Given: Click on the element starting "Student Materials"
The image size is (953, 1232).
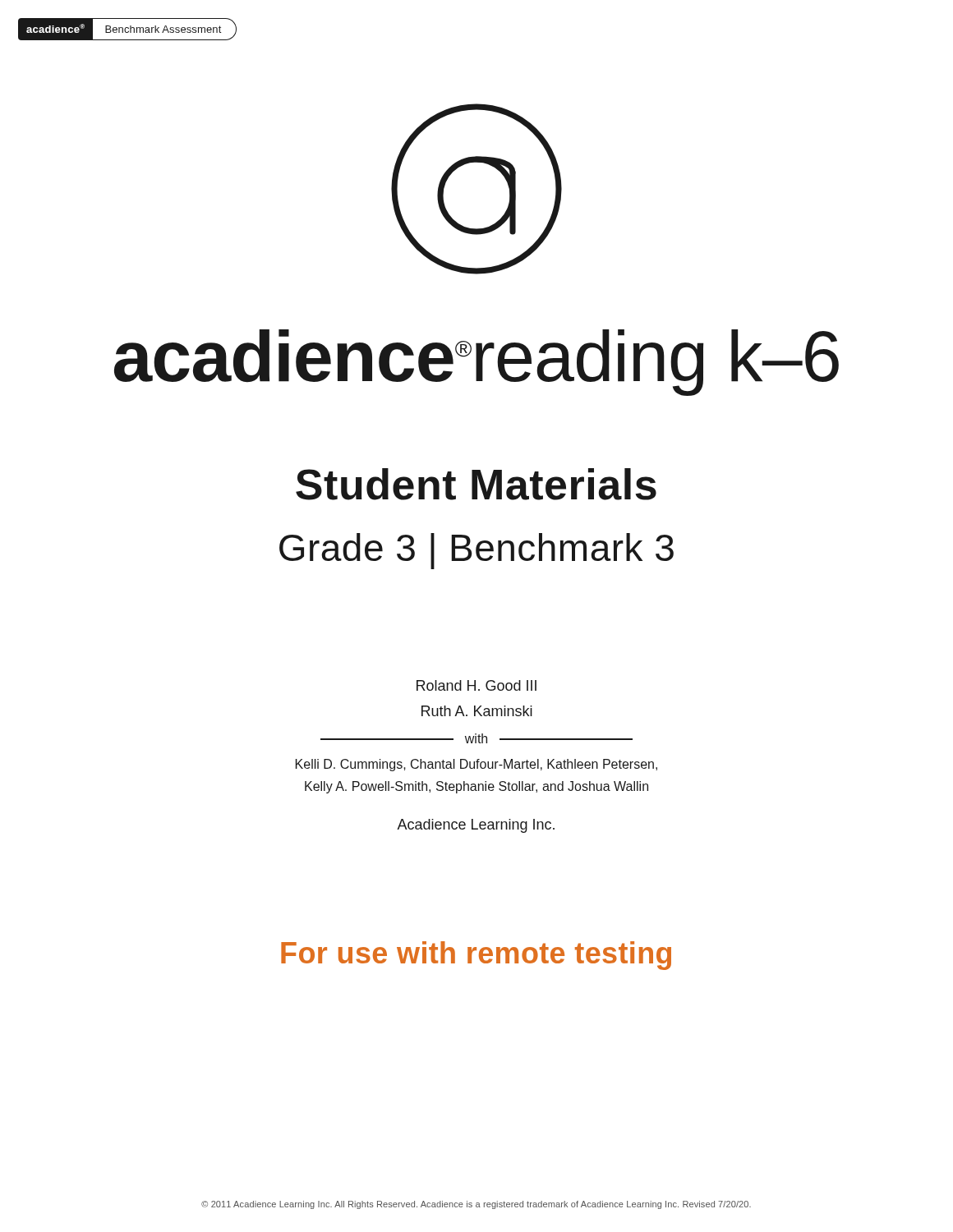Looking at the screenshot, I should click(476, 485).
